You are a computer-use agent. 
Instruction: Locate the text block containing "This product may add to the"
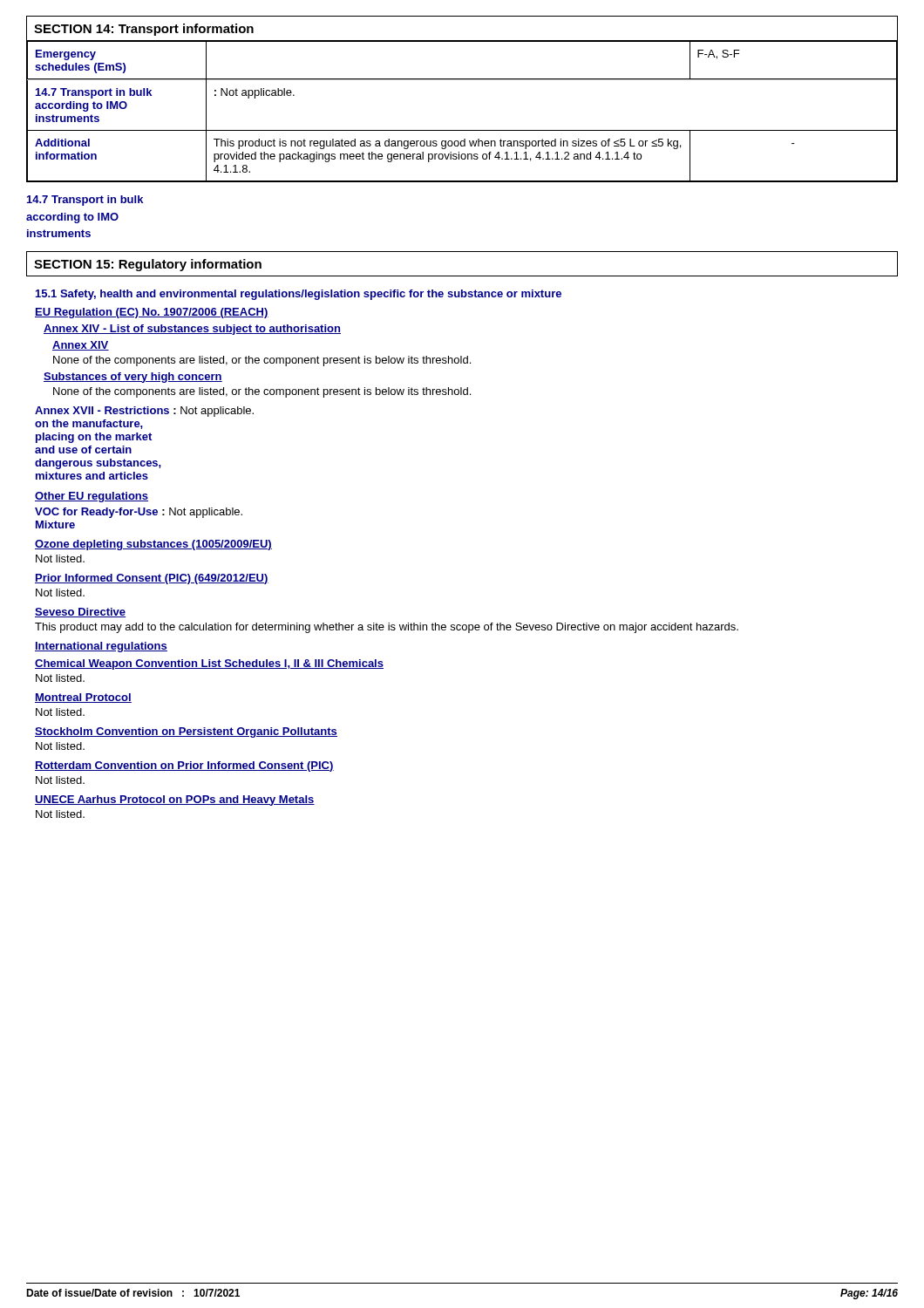pos(387,626)
